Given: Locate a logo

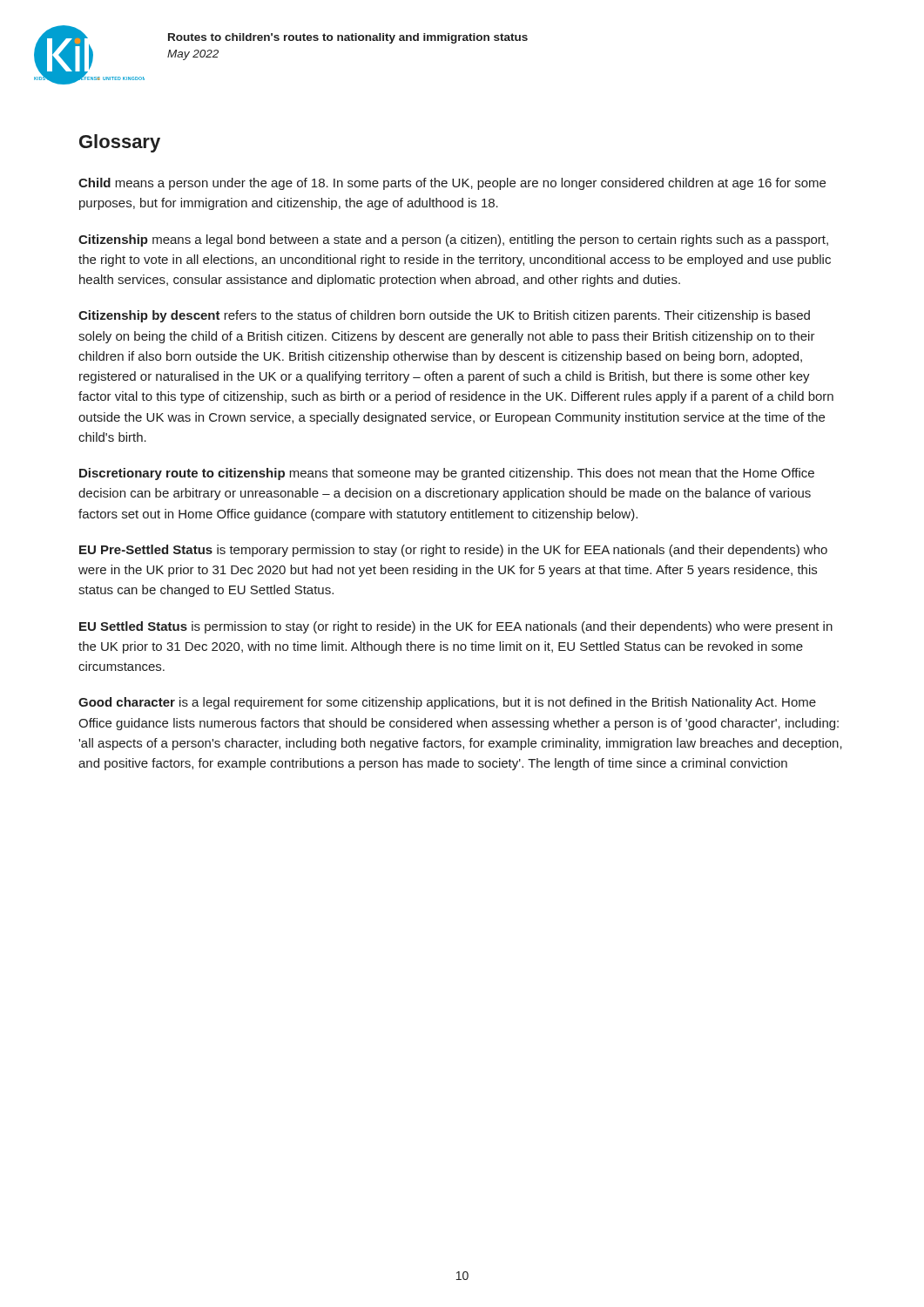Looking at the screenshot, I should [90, 56].
